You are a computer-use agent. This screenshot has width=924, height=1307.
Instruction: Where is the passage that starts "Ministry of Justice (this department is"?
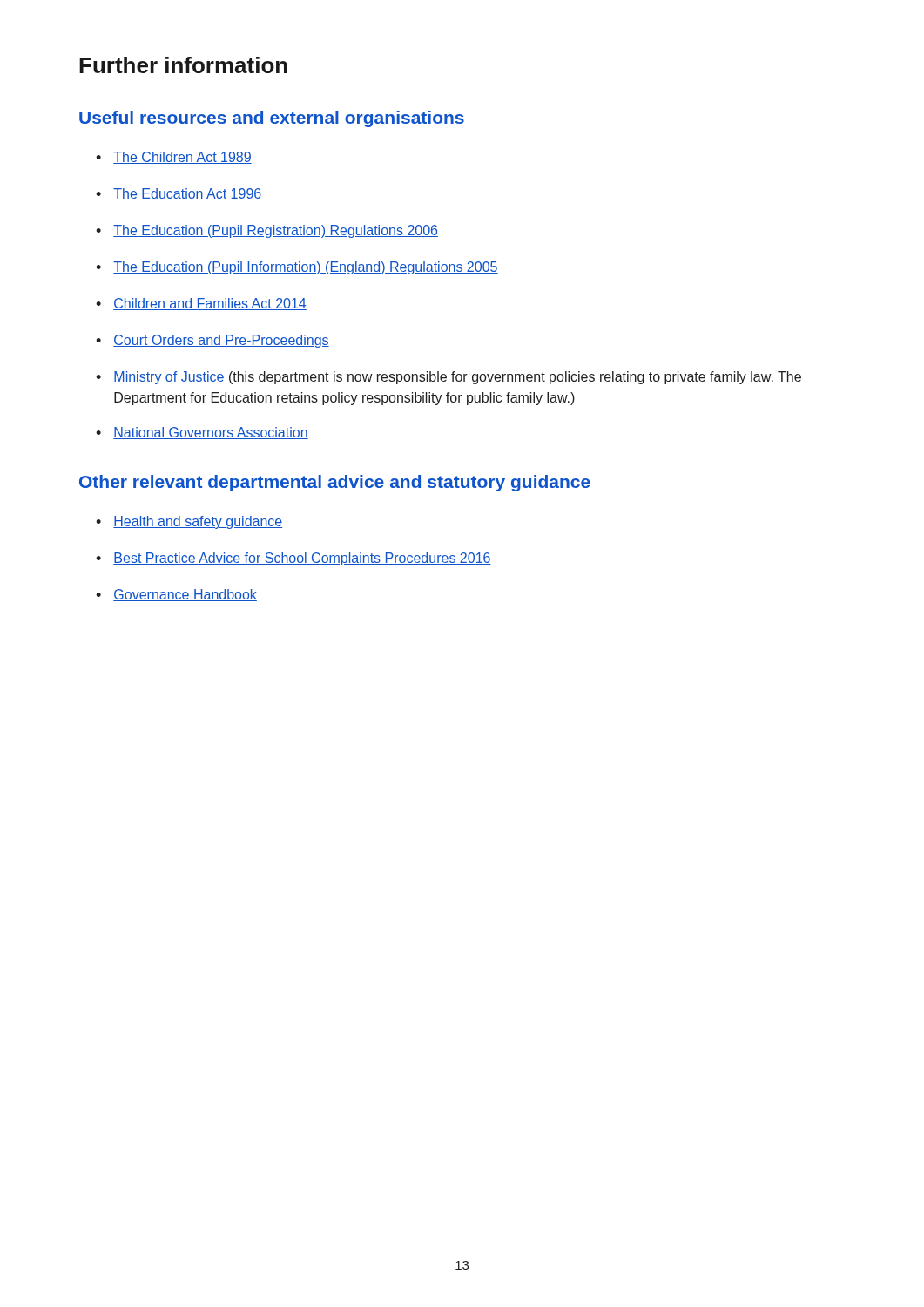pos(462,388)
